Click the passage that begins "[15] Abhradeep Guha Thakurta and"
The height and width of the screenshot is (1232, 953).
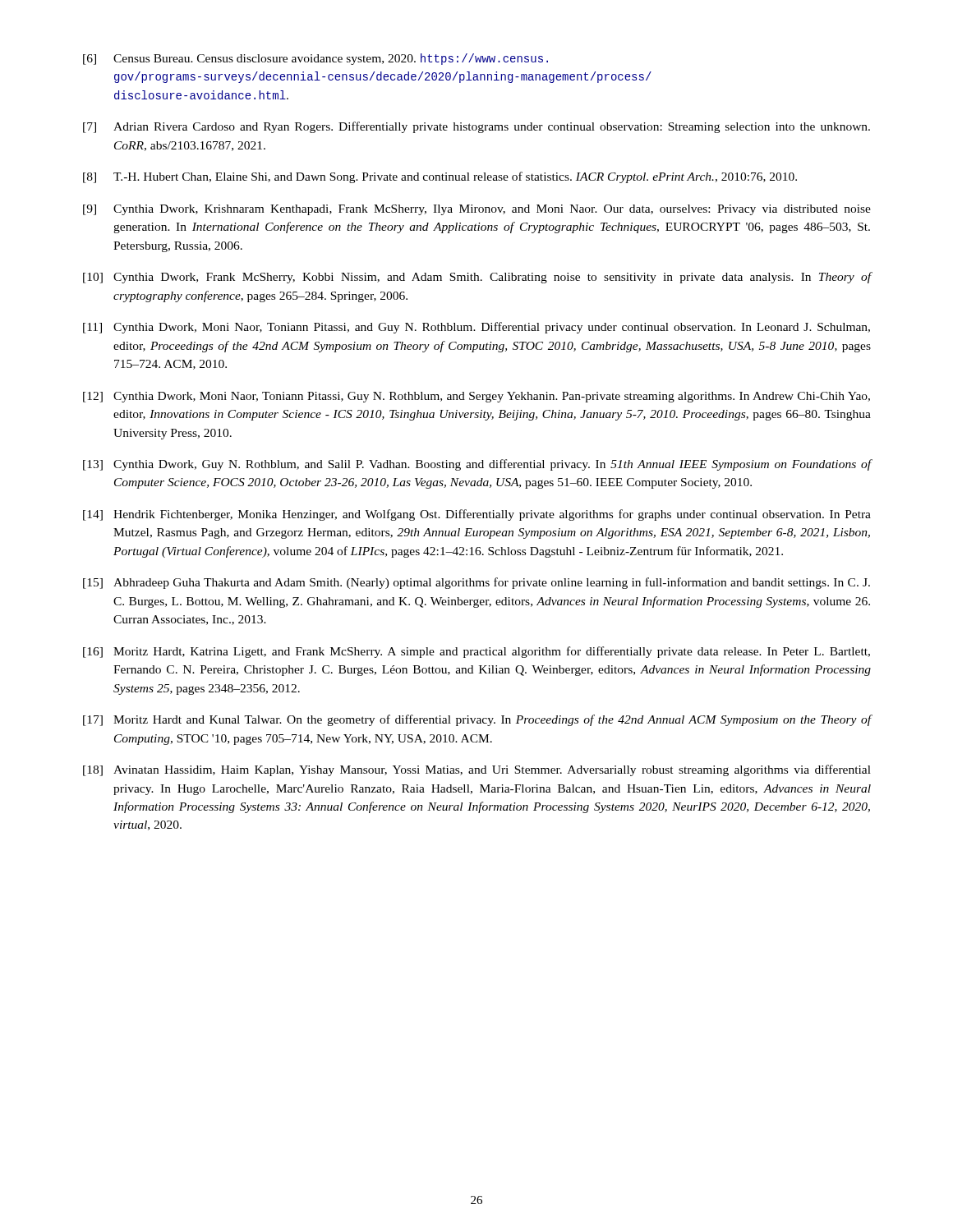click(x=476, y=601)
